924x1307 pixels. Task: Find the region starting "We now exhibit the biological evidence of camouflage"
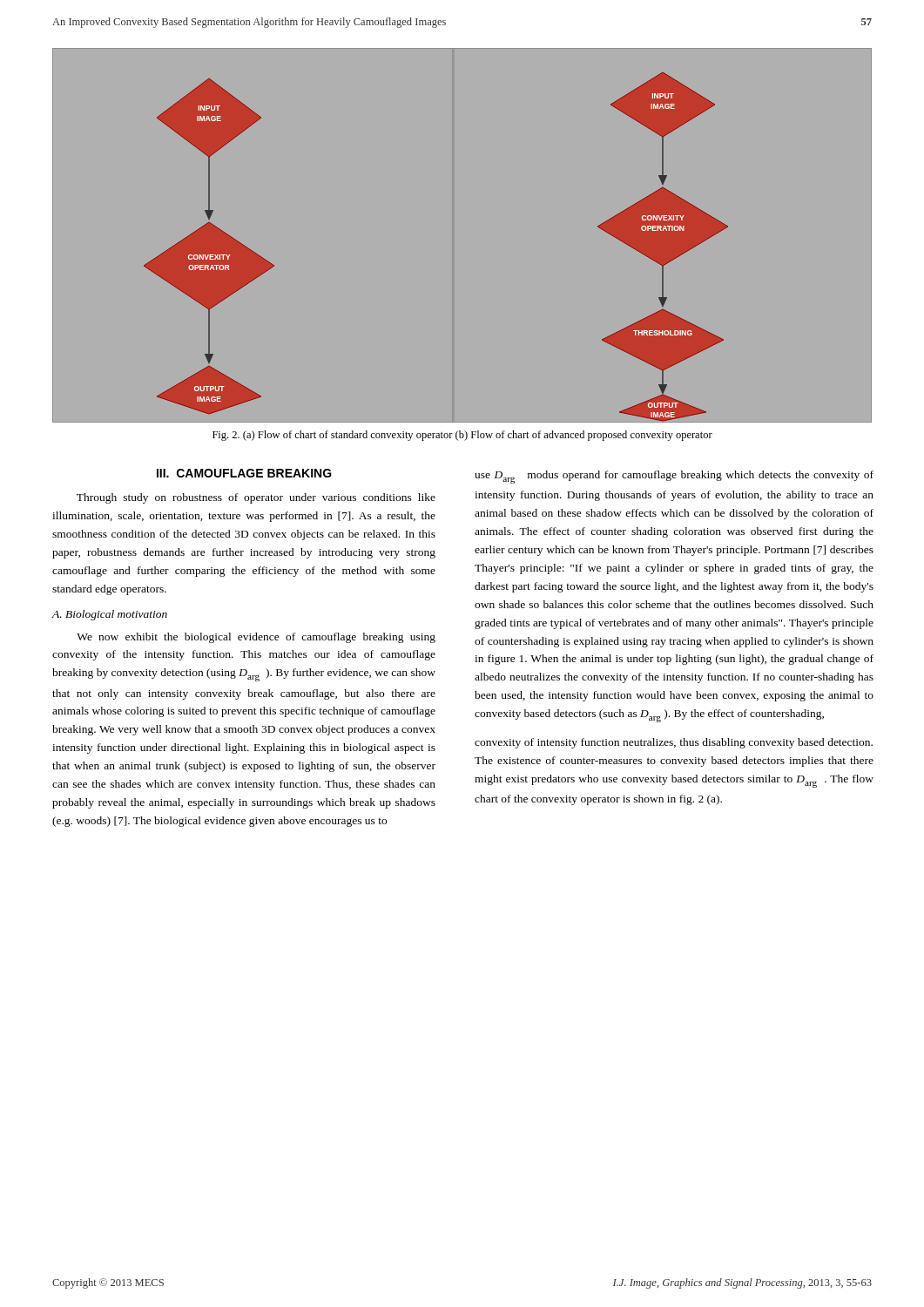pyautogui.click(x=244, y=728)
